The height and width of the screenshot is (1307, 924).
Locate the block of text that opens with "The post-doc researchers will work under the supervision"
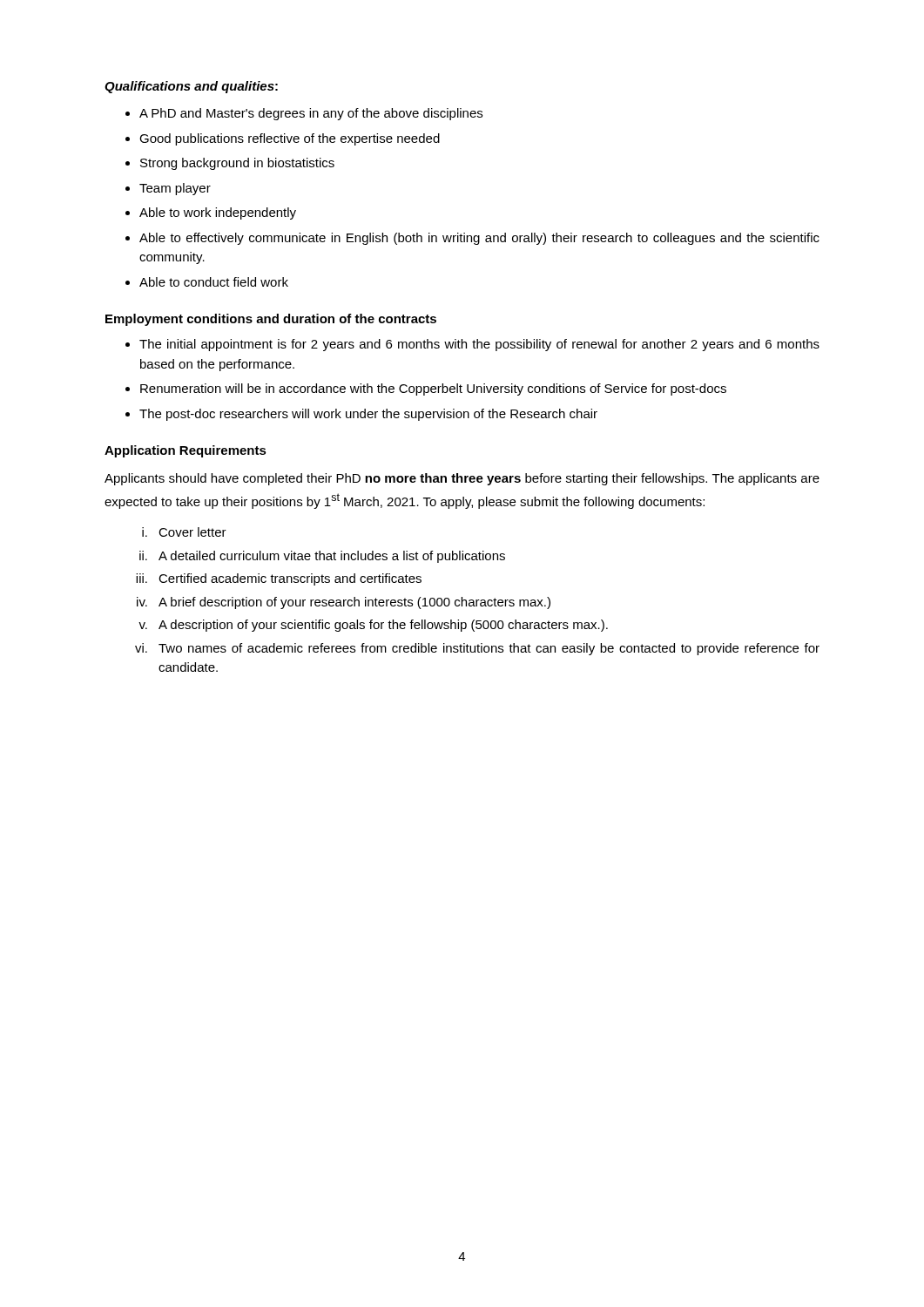(368, 413)
